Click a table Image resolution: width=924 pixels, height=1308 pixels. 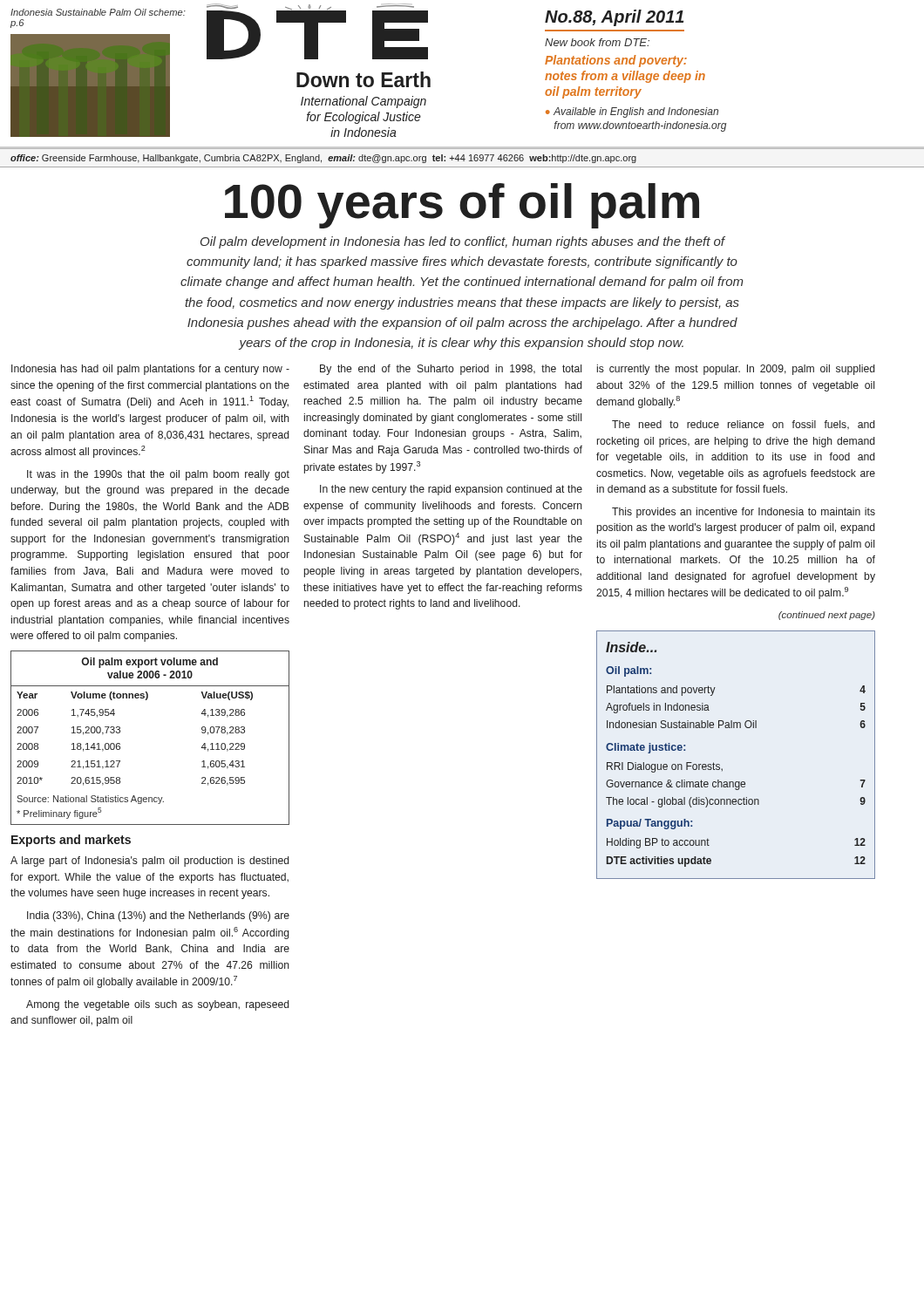tap(150, 738)
